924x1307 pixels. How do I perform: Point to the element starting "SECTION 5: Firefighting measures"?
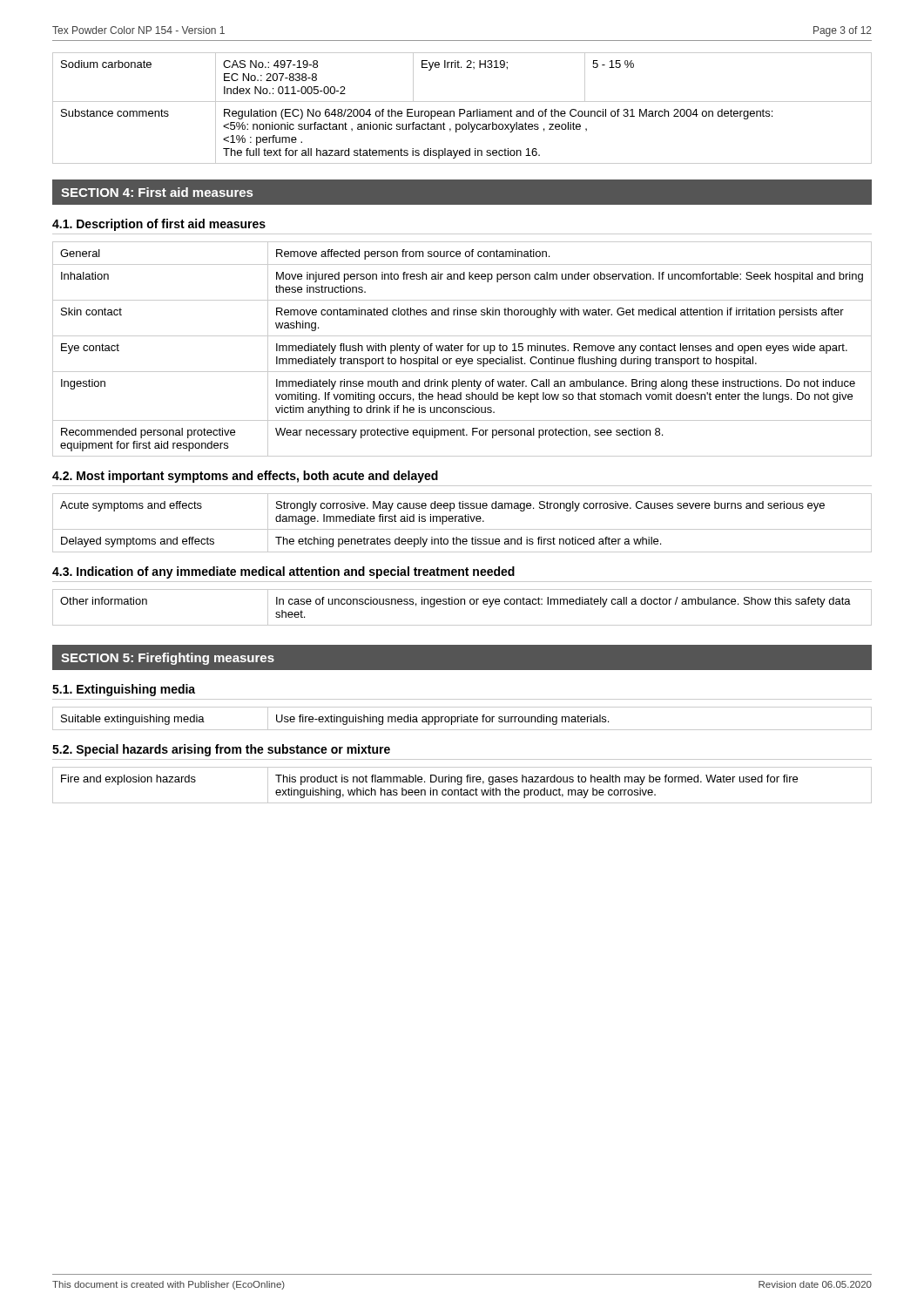tap(168, 657)
